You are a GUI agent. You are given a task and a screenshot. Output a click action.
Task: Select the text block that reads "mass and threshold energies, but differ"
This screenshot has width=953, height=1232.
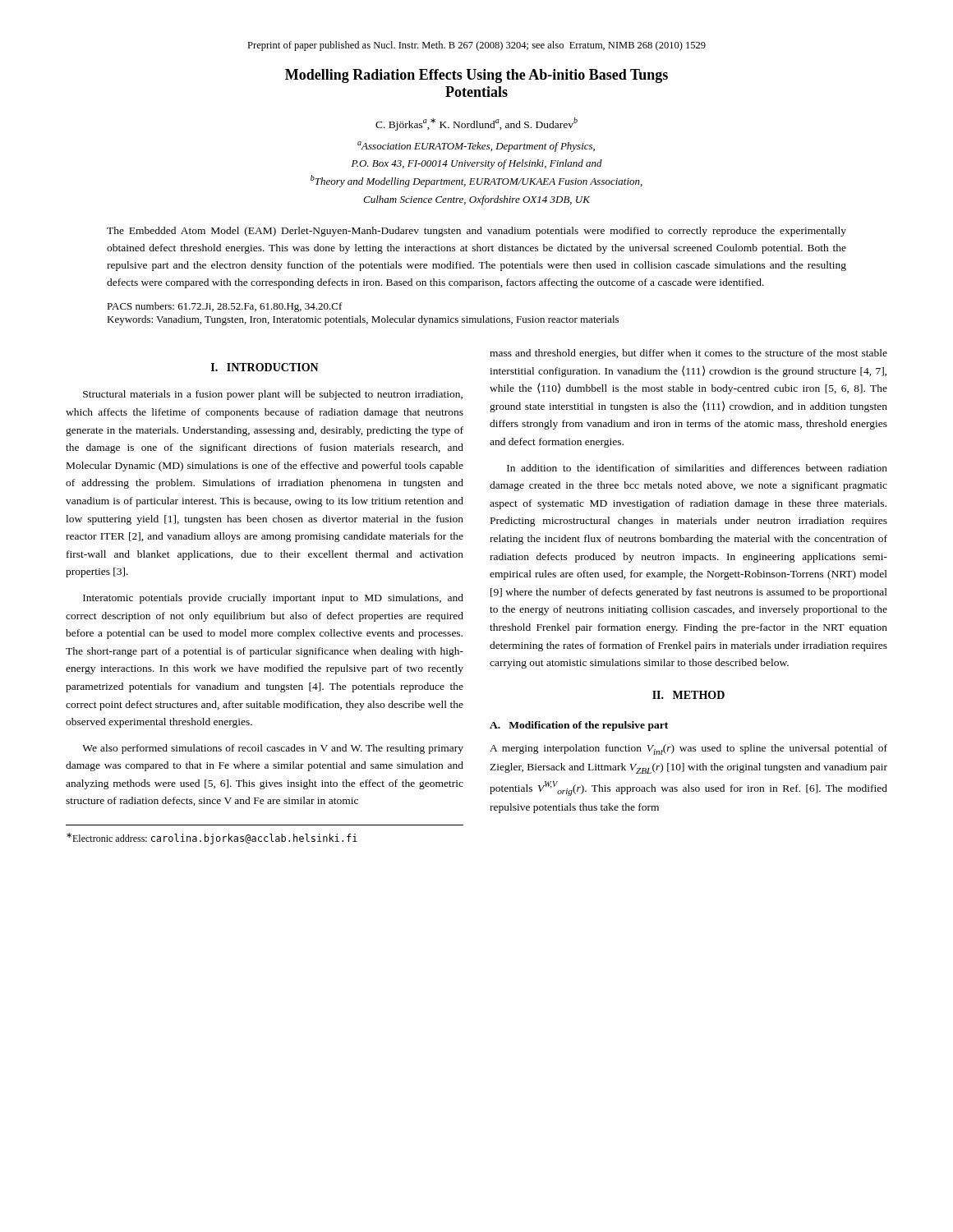click(688, 508)
